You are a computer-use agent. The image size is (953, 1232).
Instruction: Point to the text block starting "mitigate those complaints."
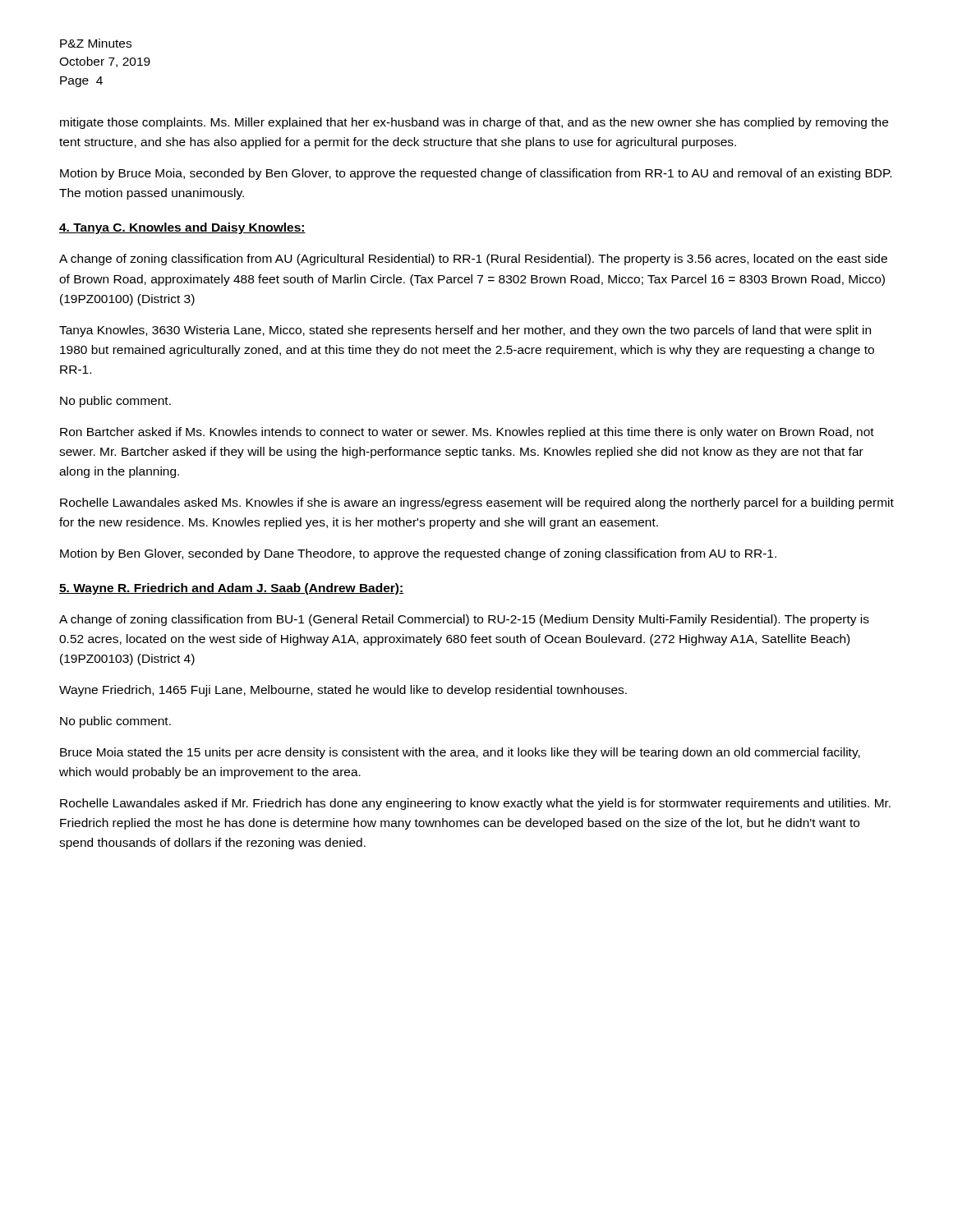tap(476, 133)
